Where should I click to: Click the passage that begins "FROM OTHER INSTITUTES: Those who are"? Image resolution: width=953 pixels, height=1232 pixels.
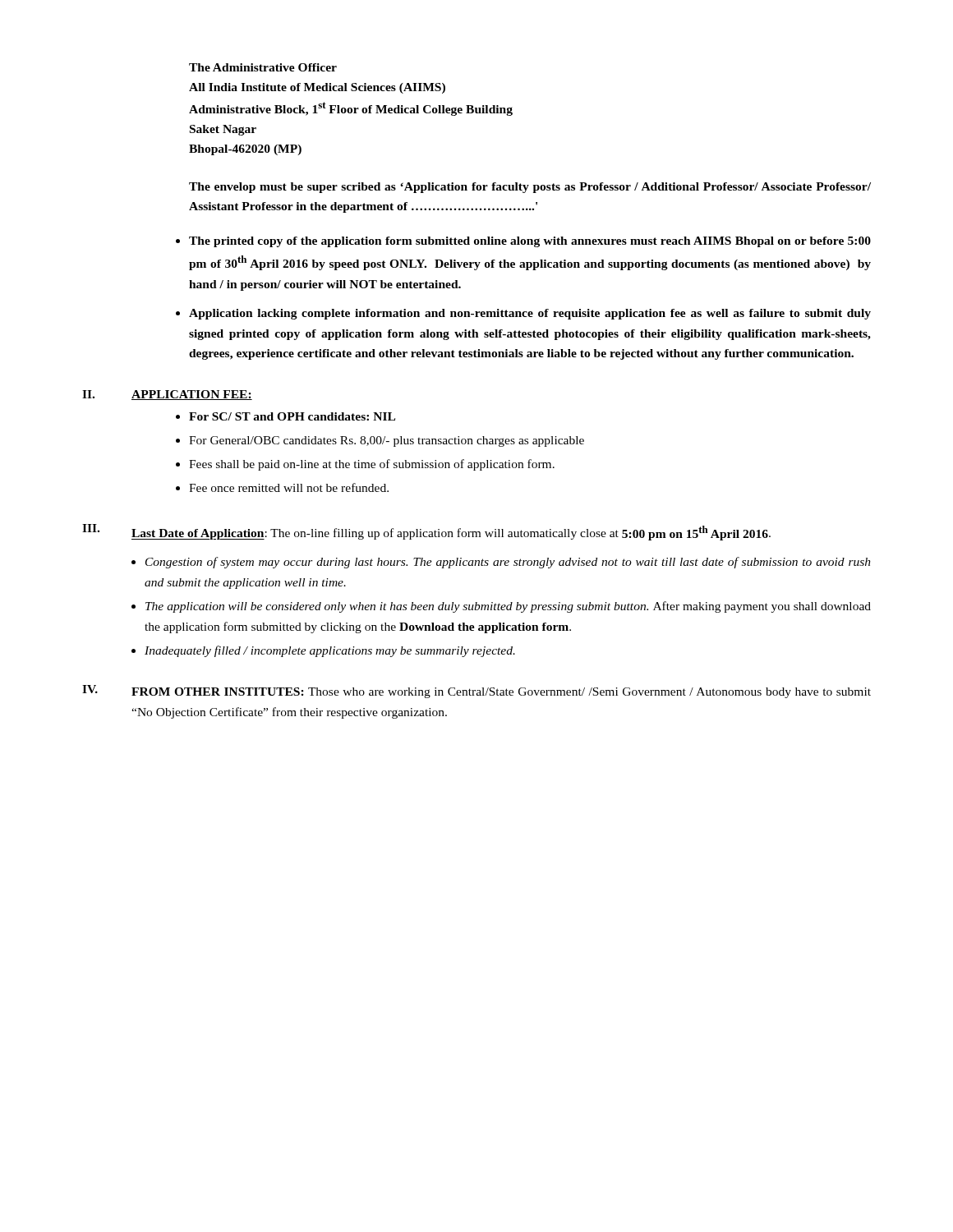(x=501, y=702)
